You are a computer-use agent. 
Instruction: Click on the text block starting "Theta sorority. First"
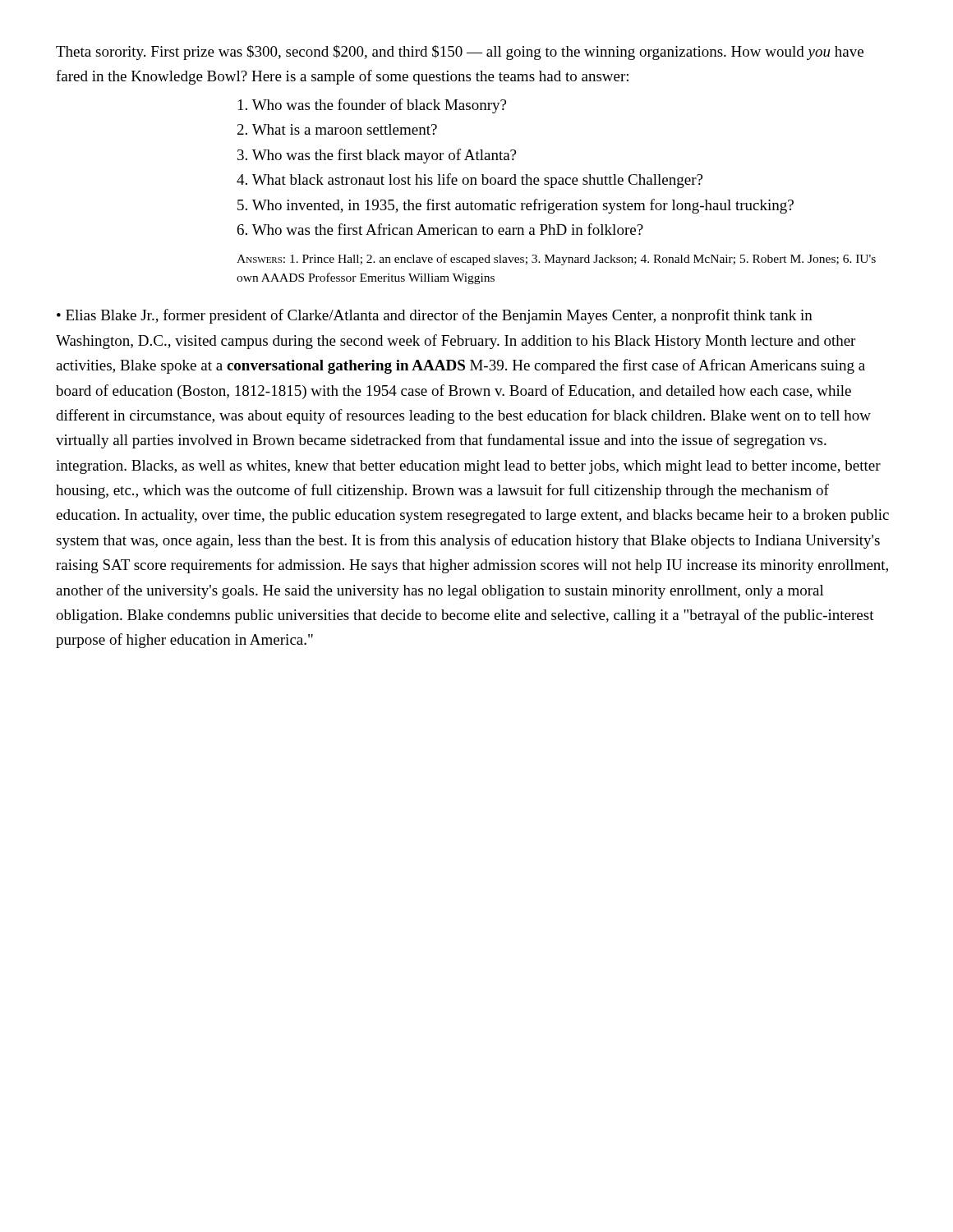[x=460, y=64]
